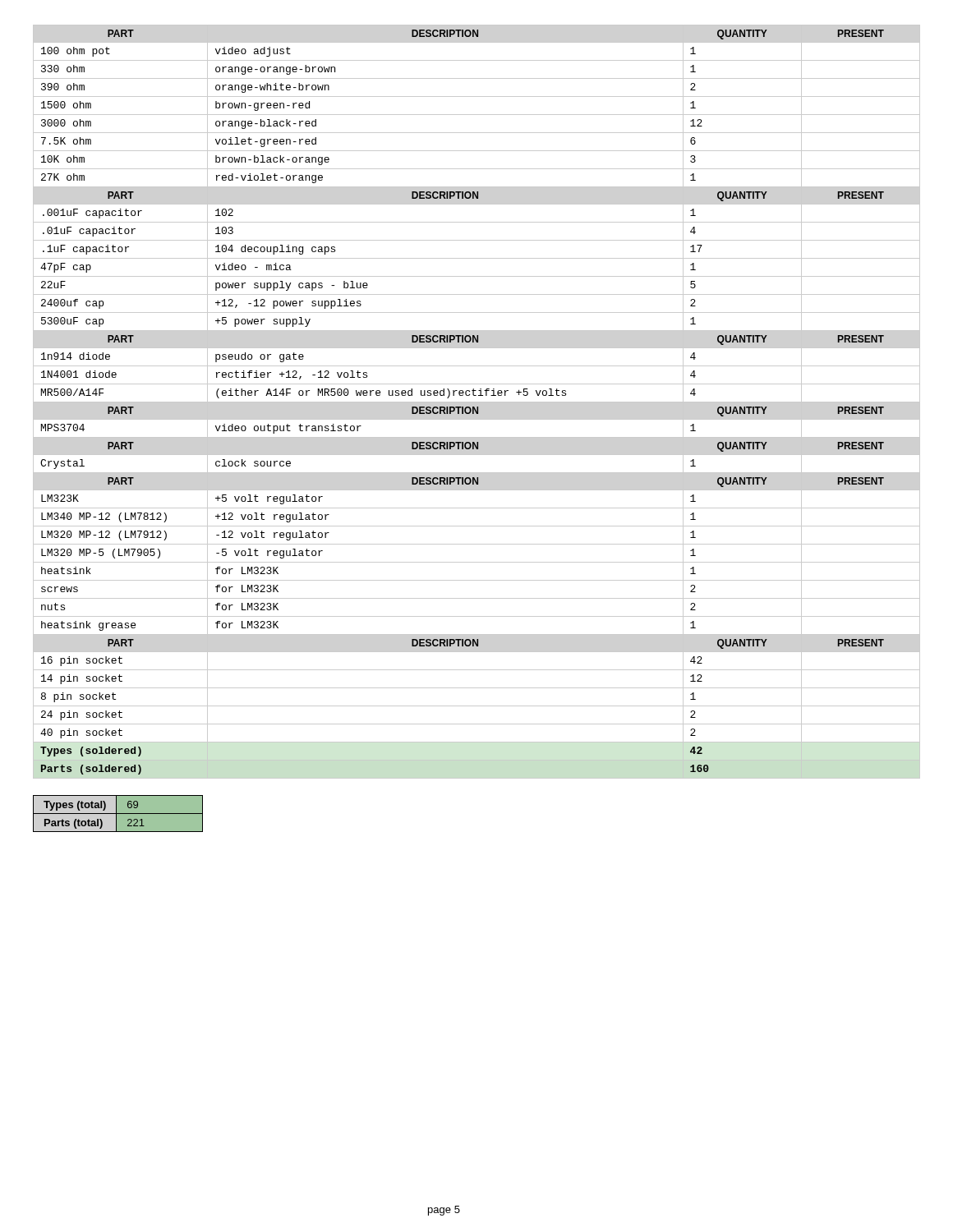Locate the table with the text "Types (total)"
The image size is (953, 1232).
click(x=476, y=813)
